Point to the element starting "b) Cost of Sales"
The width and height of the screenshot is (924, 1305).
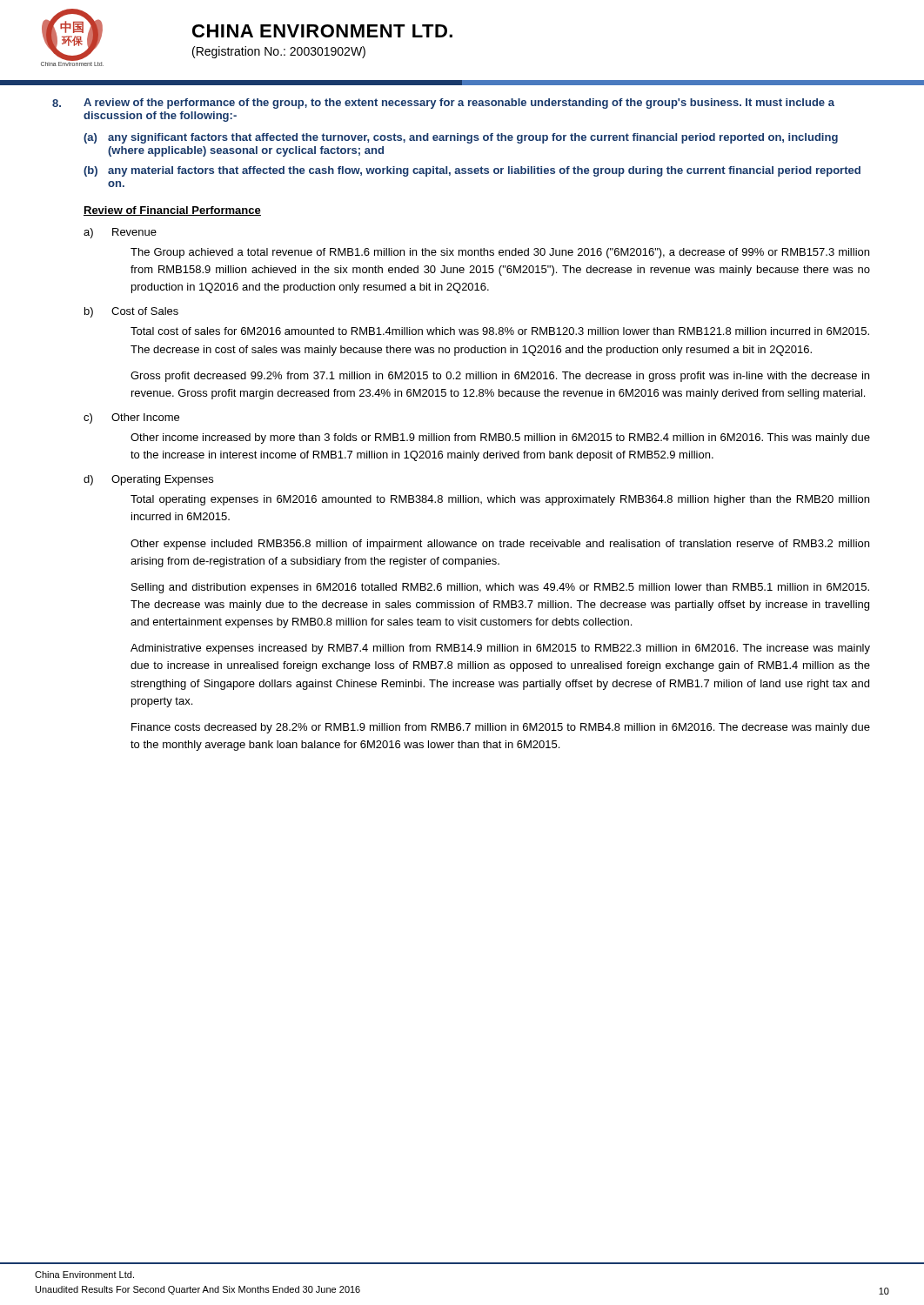tap(131, 312)
